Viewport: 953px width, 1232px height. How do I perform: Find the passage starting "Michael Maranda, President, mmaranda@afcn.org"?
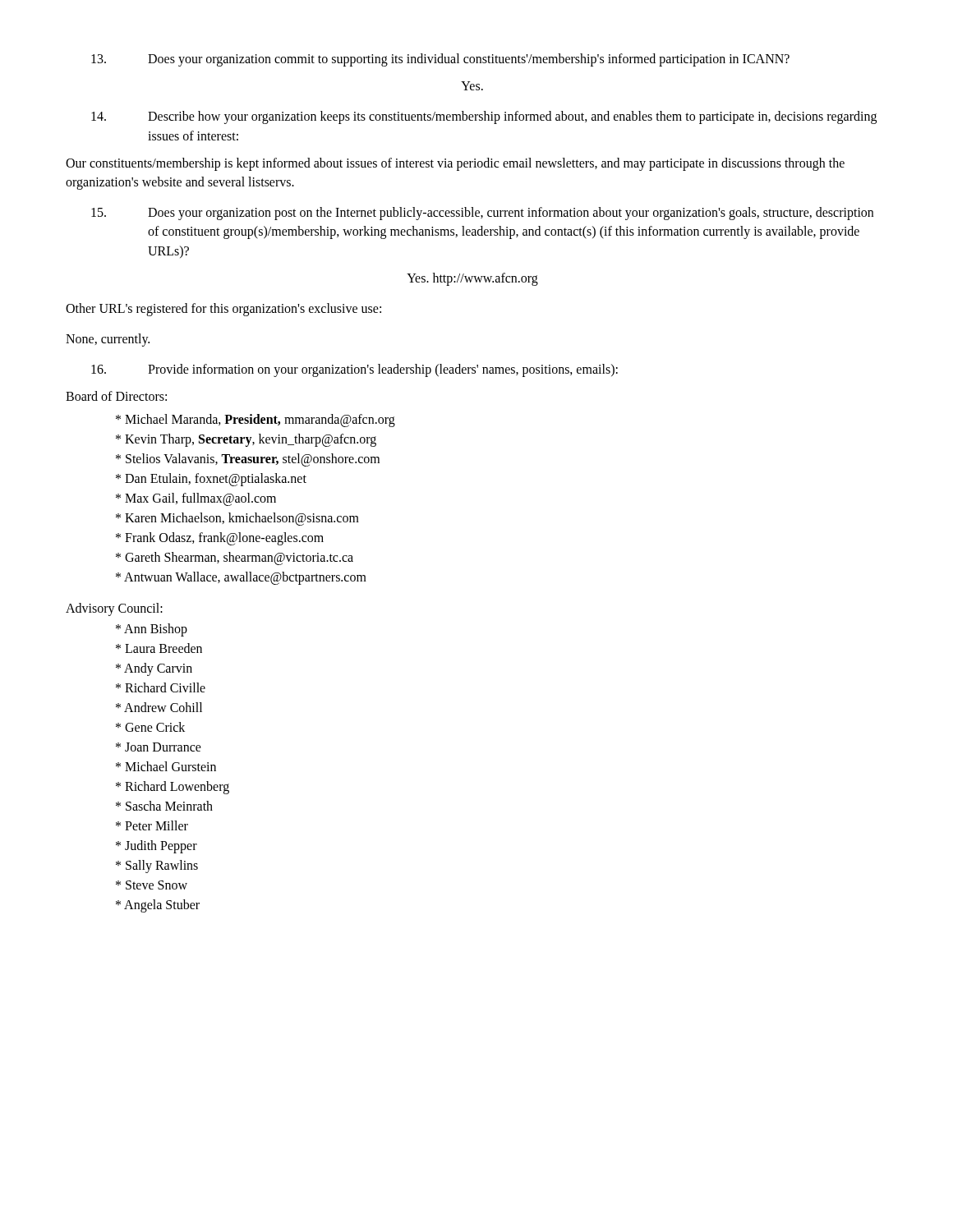tap(255, 419)
